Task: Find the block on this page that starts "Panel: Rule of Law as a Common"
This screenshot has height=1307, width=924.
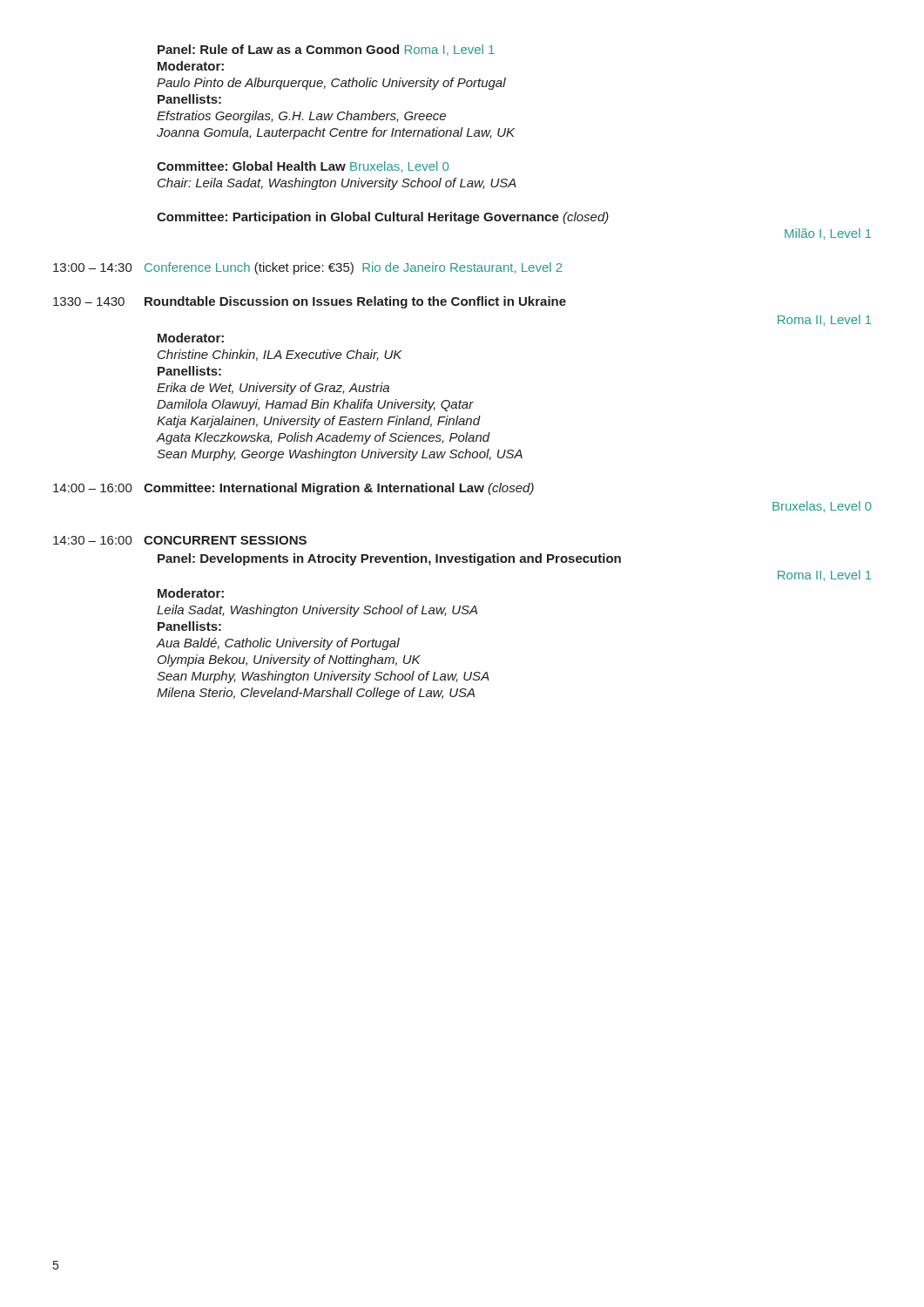Action: tap(514, 91)
